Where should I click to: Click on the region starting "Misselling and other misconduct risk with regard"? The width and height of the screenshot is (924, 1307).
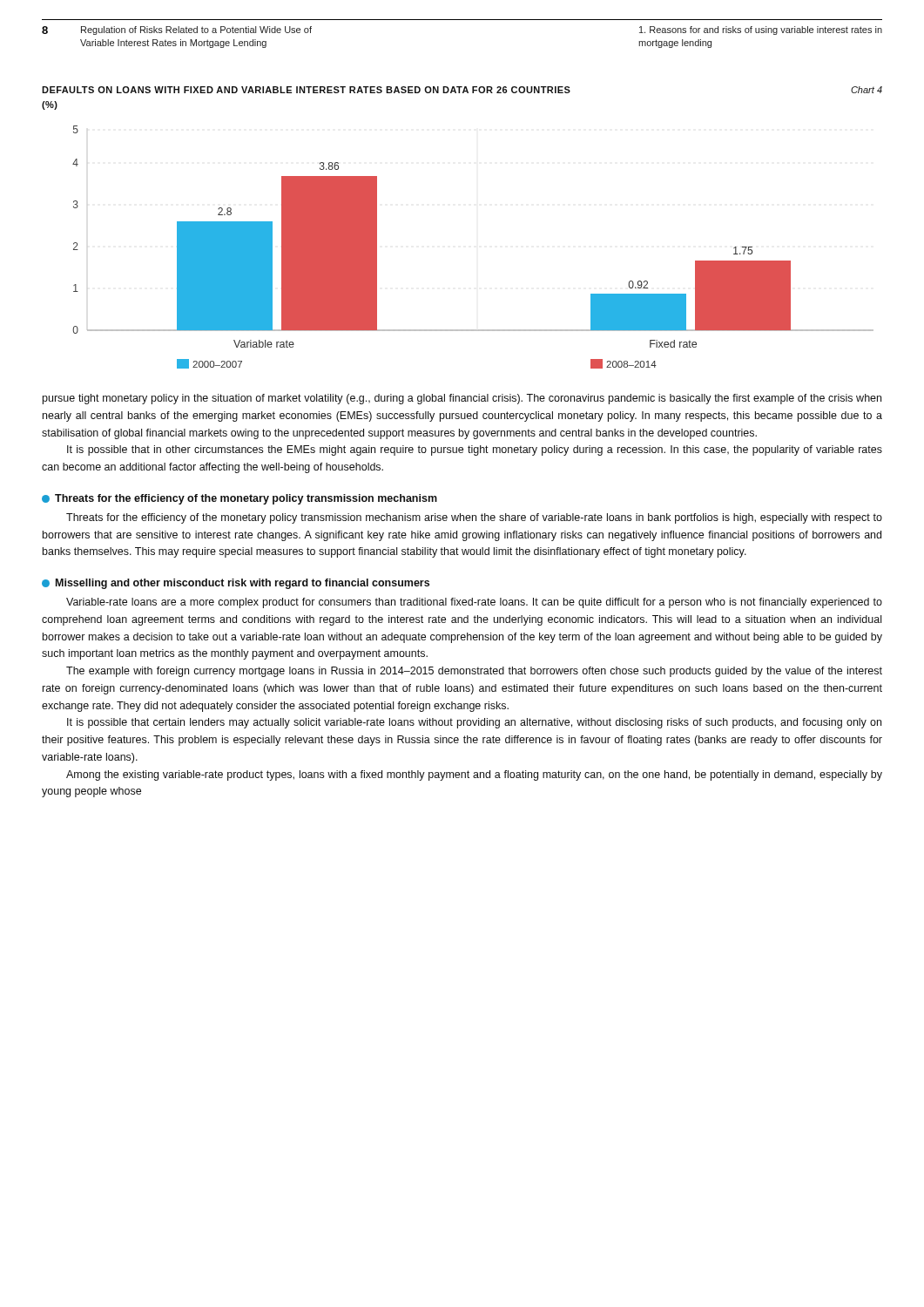[x=236, y=583]
